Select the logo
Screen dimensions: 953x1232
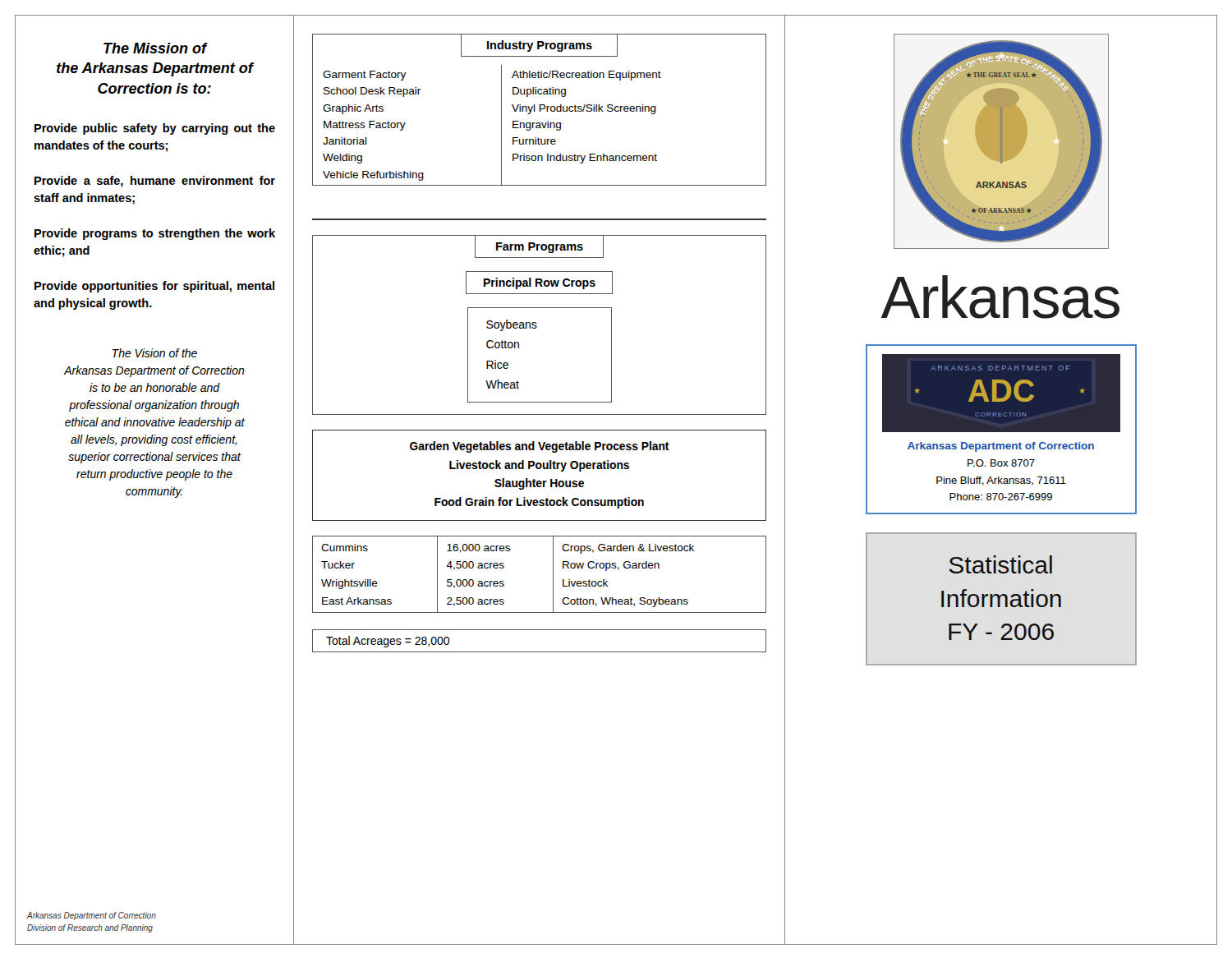click(x=1001, y=429)
